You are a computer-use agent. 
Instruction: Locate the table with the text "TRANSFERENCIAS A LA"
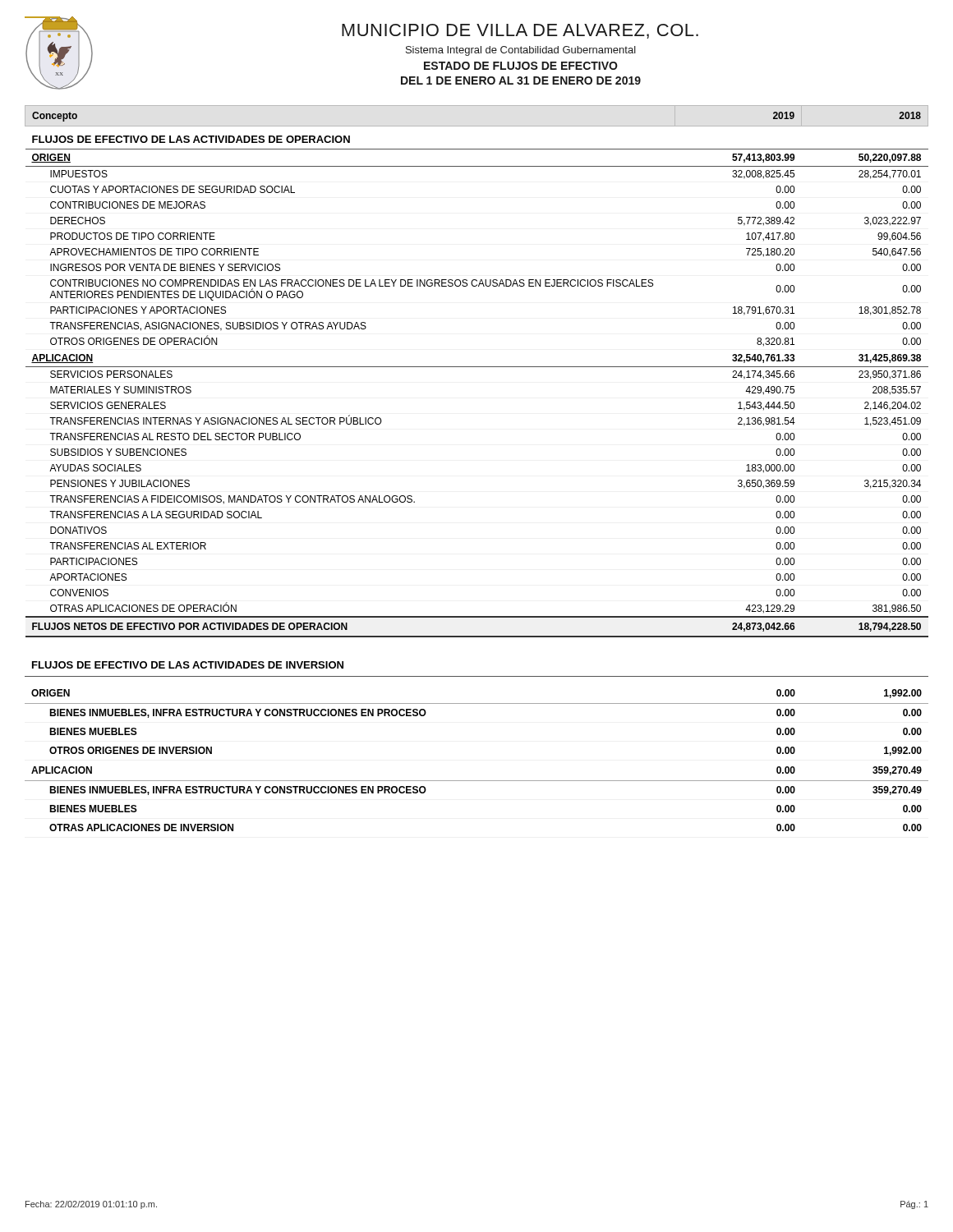(476, 371)
